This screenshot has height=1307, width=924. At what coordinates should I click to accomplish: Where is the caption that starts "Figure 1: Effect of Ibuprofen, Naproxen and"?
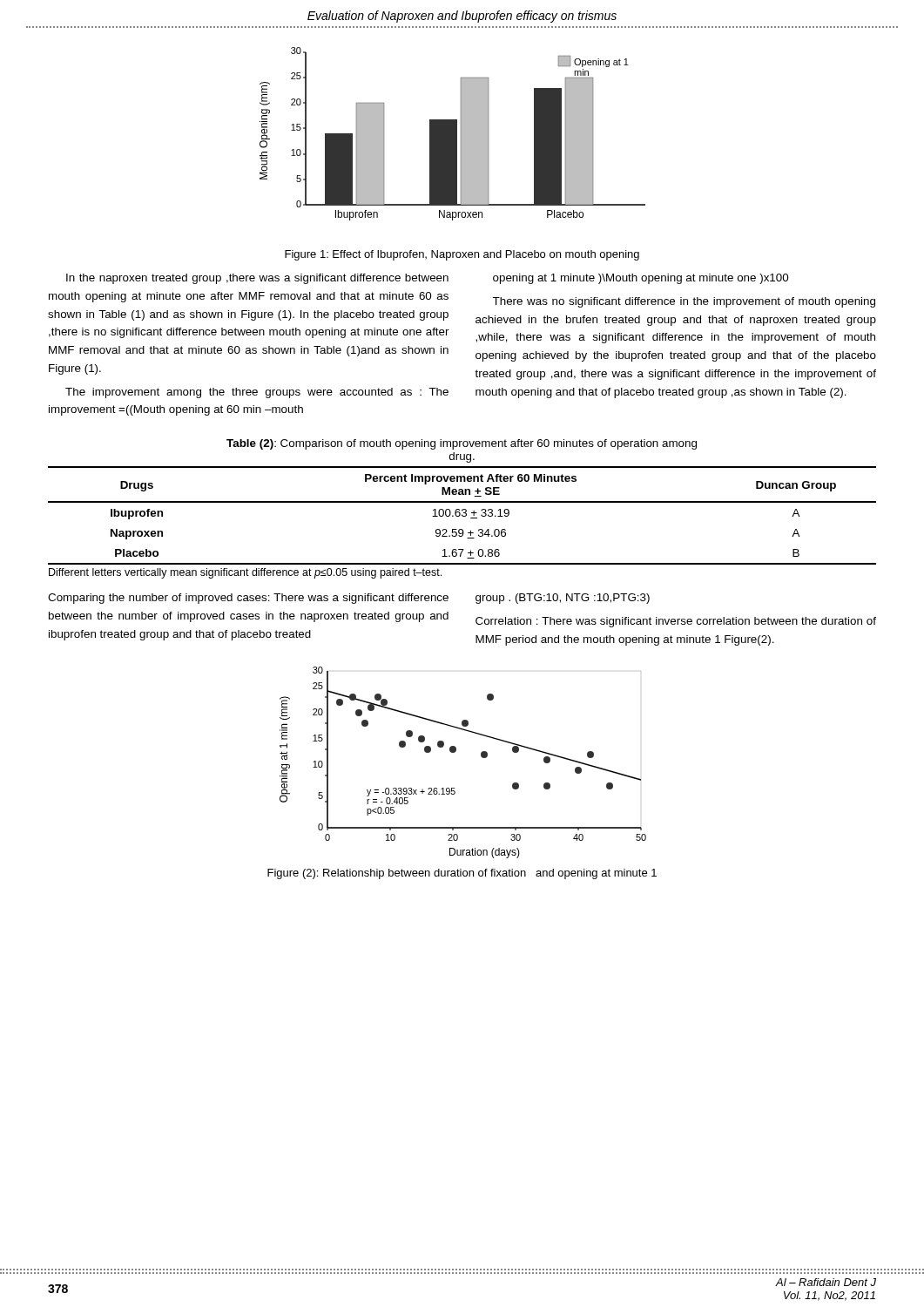[x=462, y=254]
